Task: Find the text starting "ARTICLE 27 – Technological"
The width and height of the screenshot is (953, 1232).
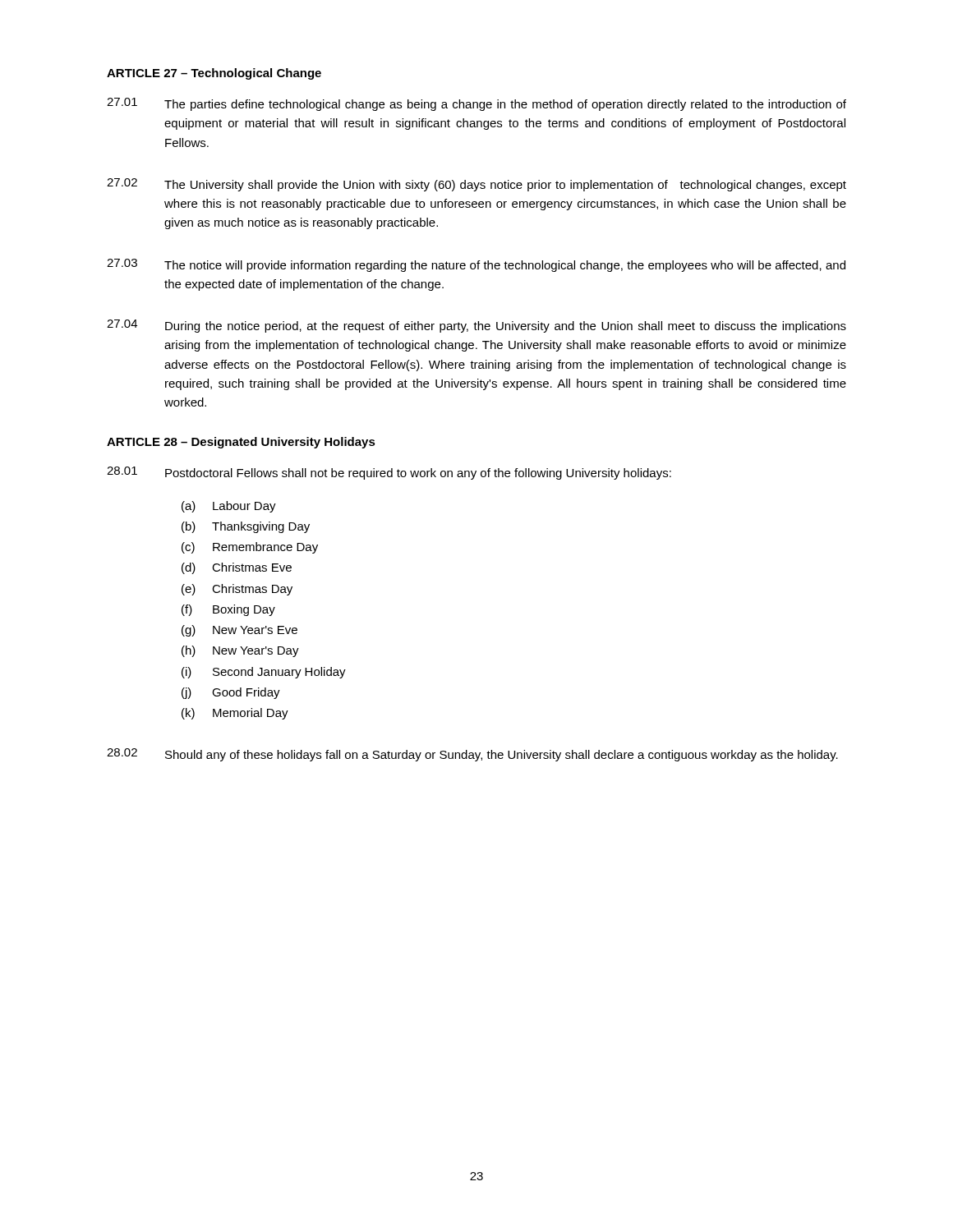Action: [214, 73]
